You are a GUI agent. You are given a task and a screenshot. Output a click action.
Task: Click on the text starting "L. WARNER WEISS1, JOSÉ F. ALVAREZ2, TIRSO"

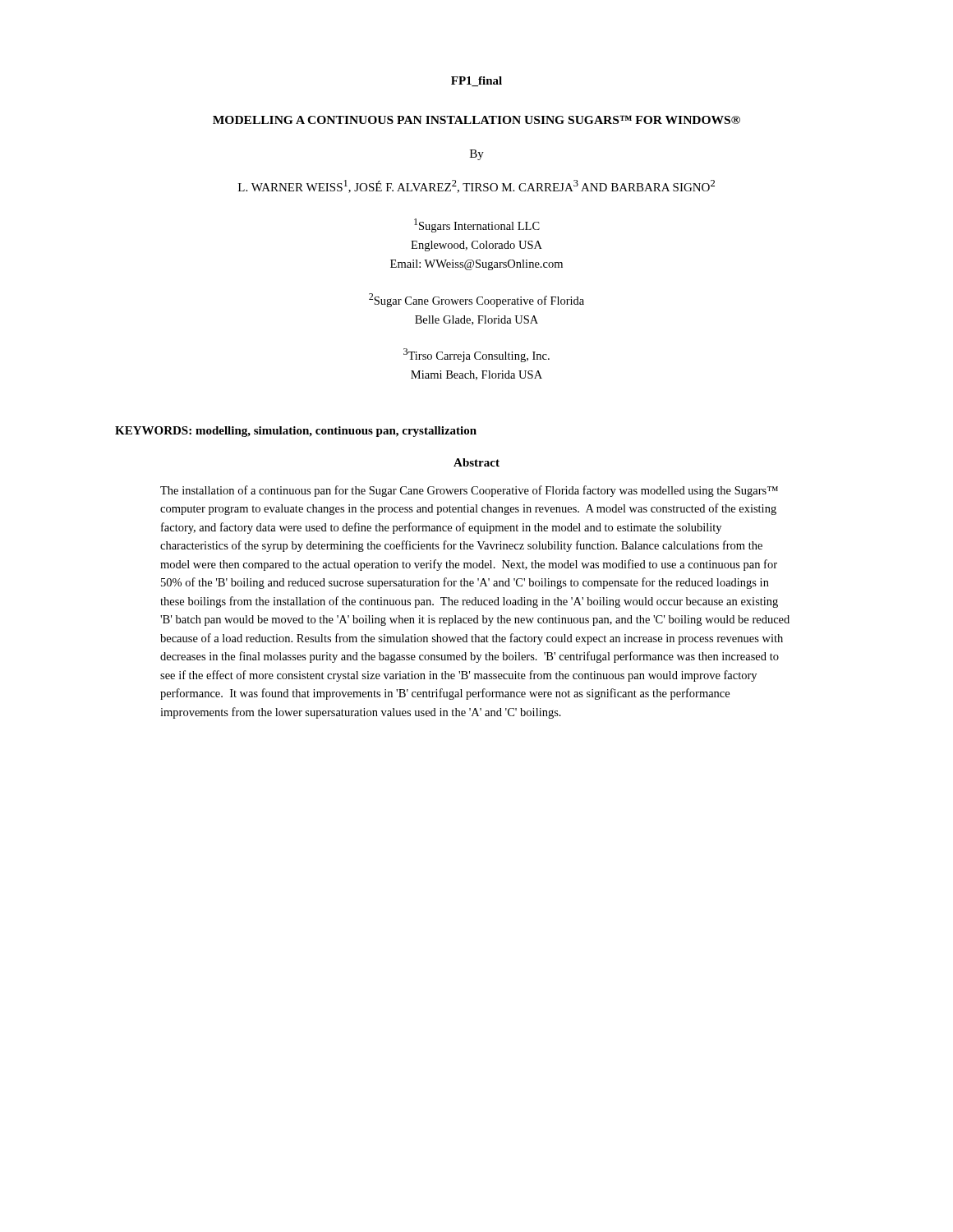476,185
